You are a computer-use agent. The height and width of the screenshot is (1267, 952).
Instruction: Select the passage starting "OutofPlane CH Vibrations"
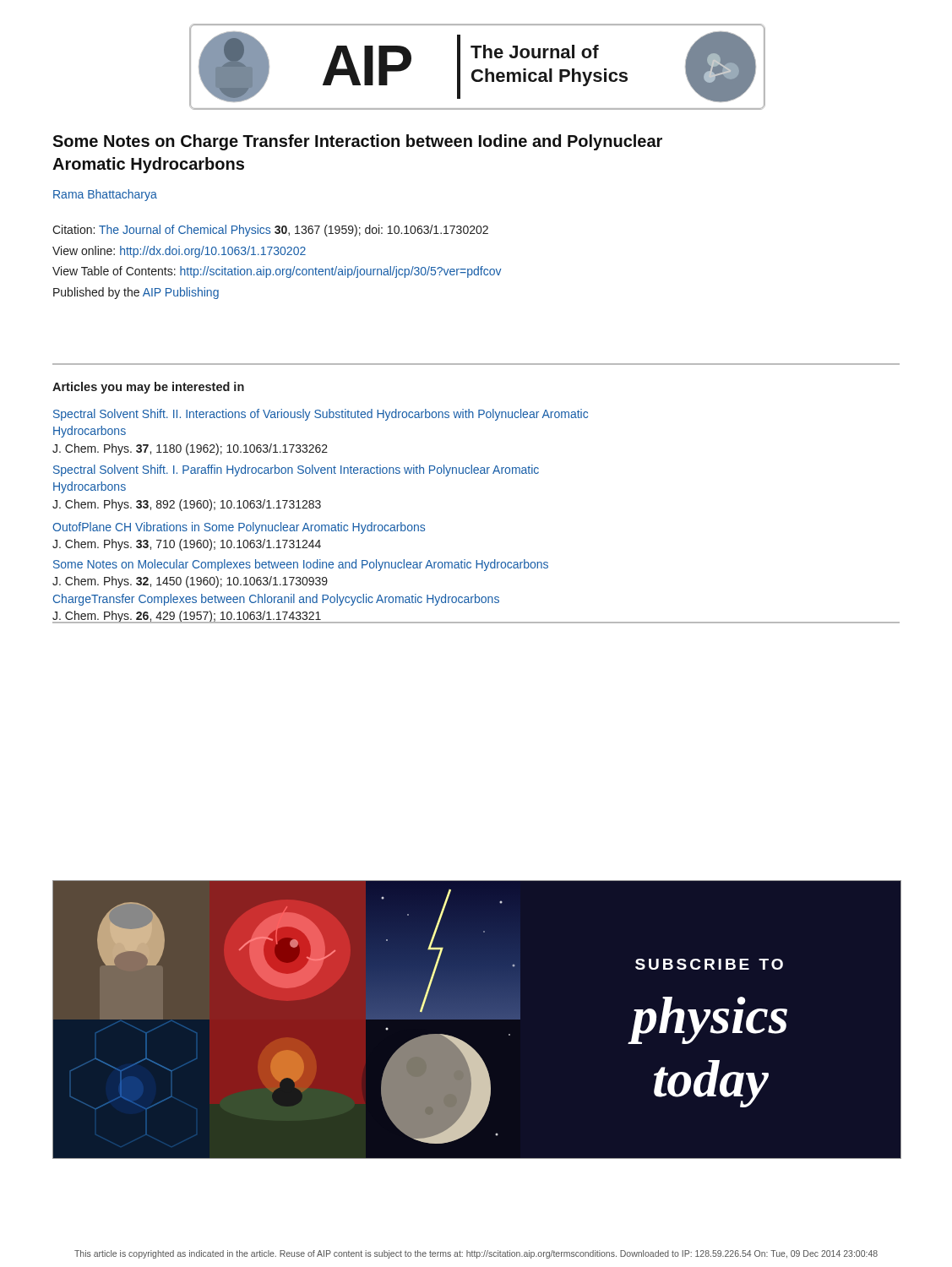(x=239, y=528)
